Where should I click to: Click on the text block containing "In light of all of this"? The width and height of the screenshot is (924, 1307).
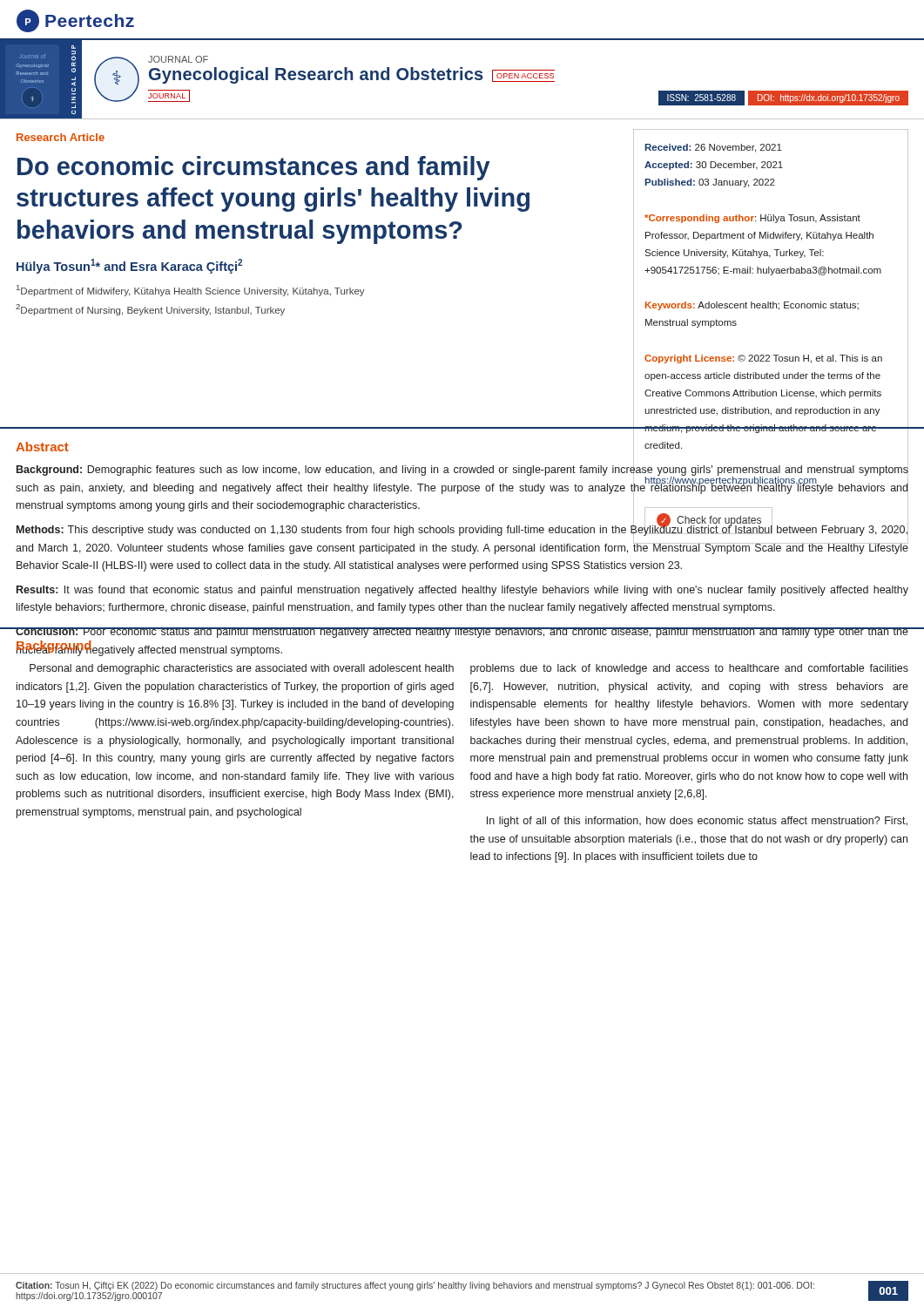coord(689,839)
